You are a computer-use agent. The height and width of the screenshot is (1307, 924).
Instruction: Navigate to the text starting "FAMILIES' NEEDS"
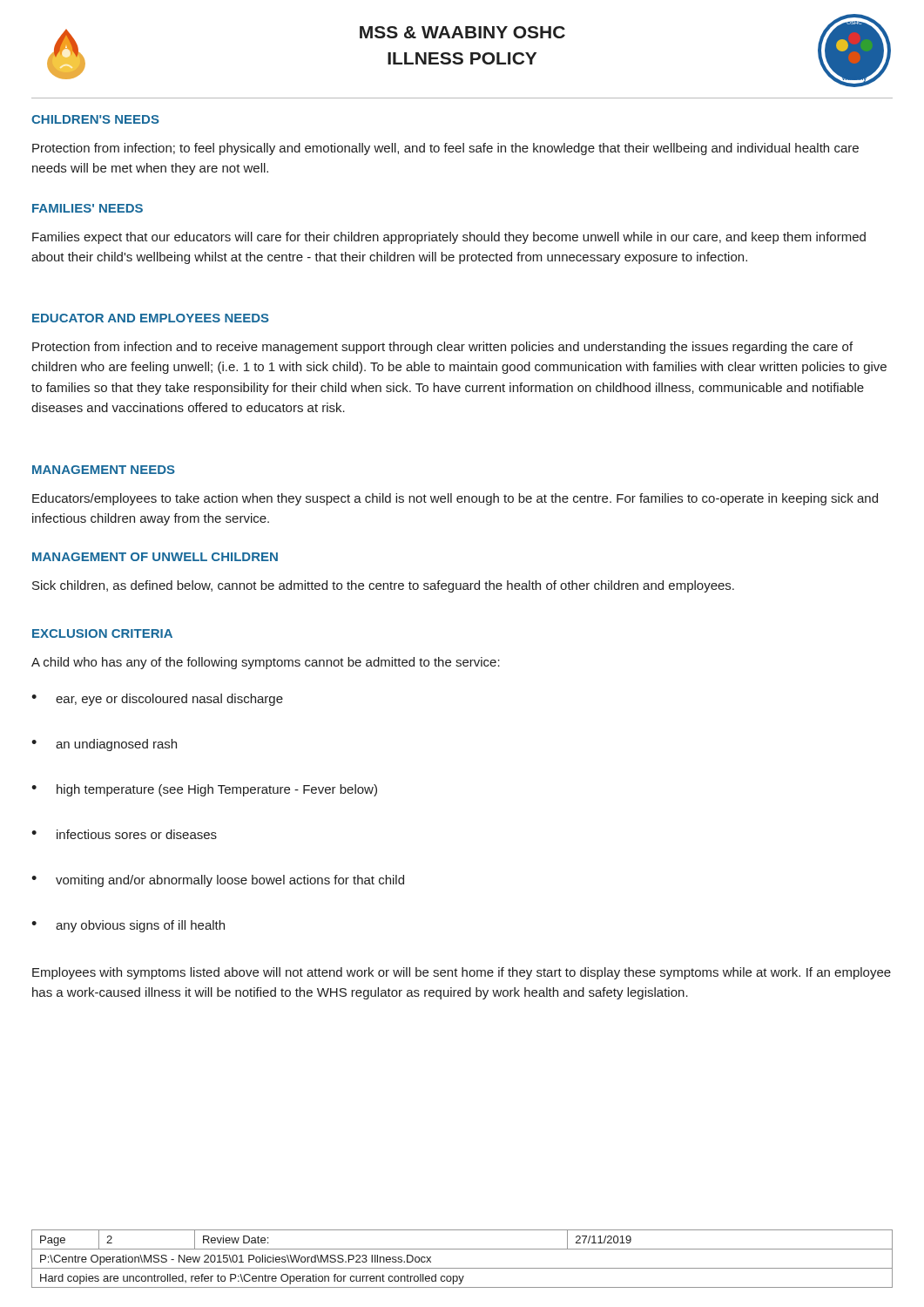coord(87,208)
